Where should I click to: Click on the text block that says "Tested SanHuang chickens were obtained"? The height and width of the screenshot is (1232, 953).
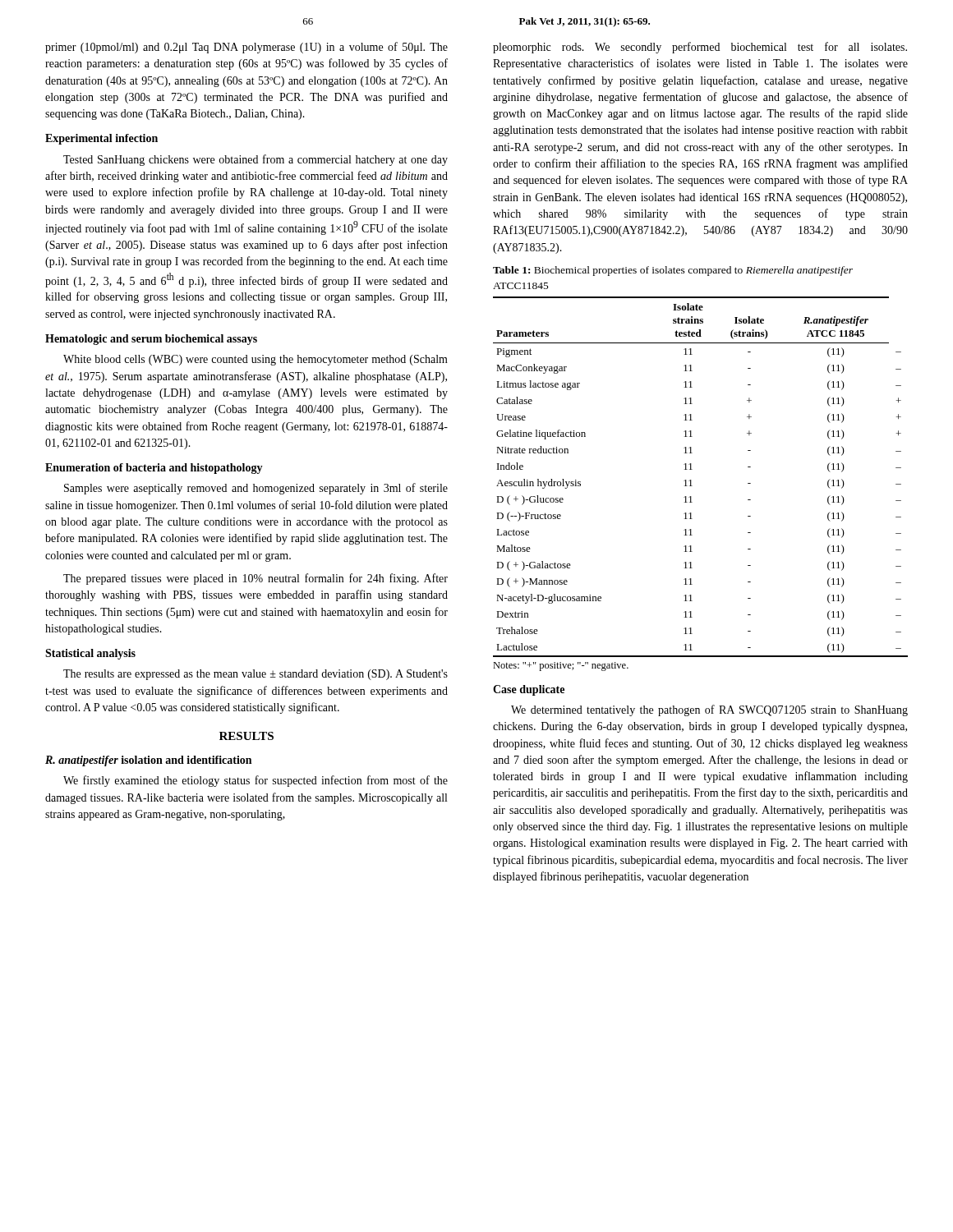click(x=246, y=237)
